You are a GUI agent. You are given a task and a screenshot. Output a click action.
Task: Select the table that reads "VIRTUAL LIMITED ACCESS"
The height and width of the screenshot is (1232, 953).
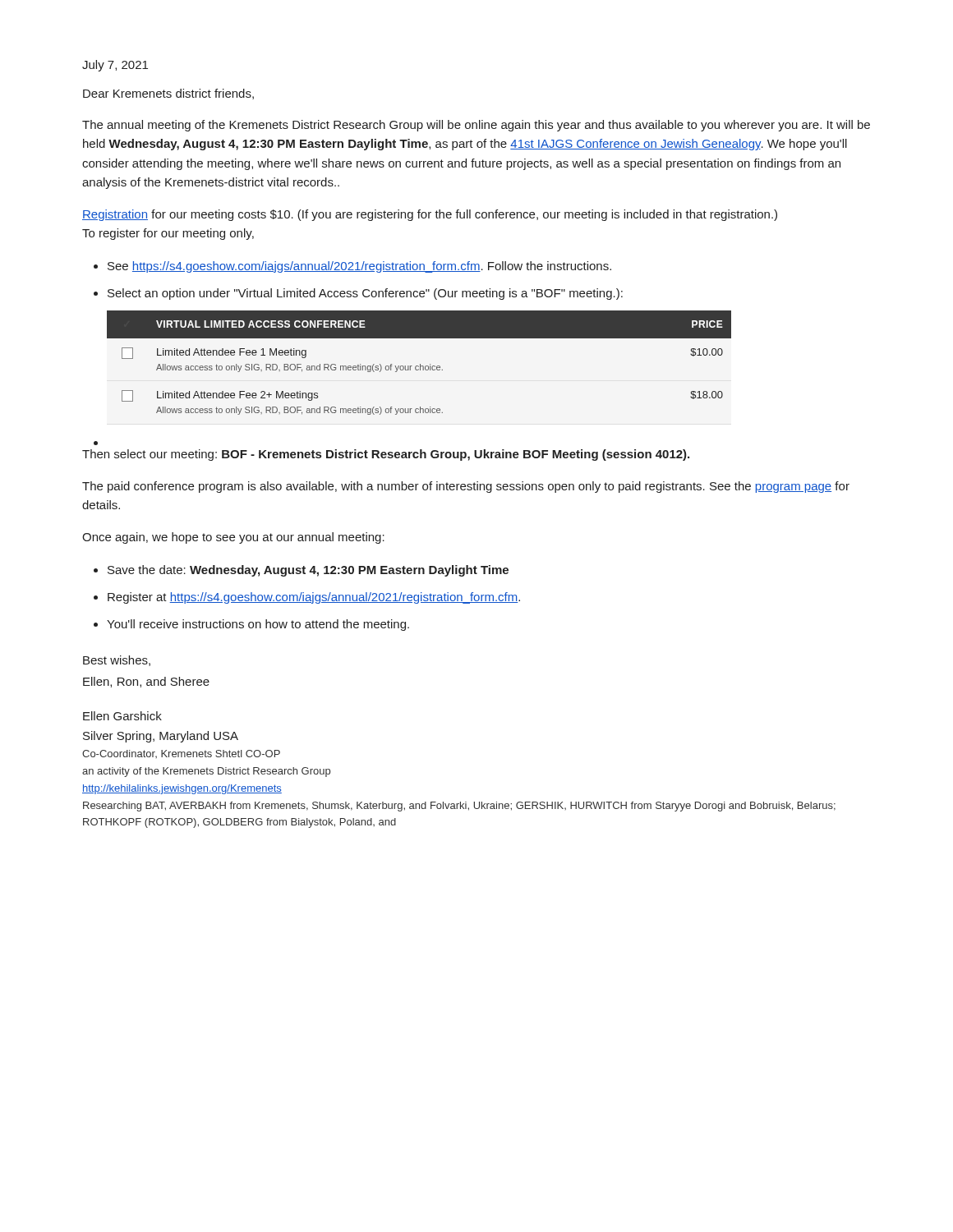(489, 367)
